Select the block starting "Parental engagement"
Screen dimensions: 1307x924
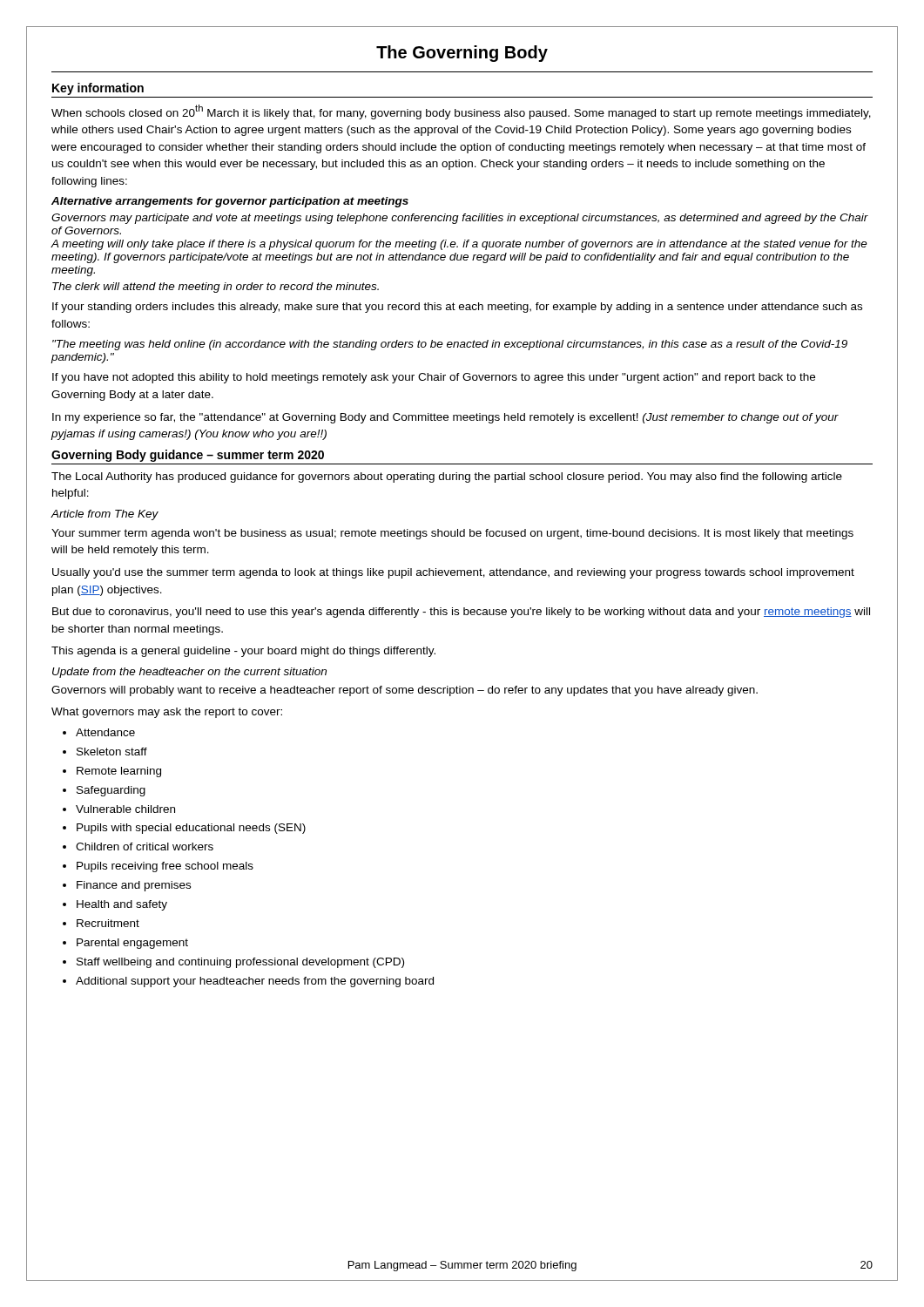pos(132,944)
